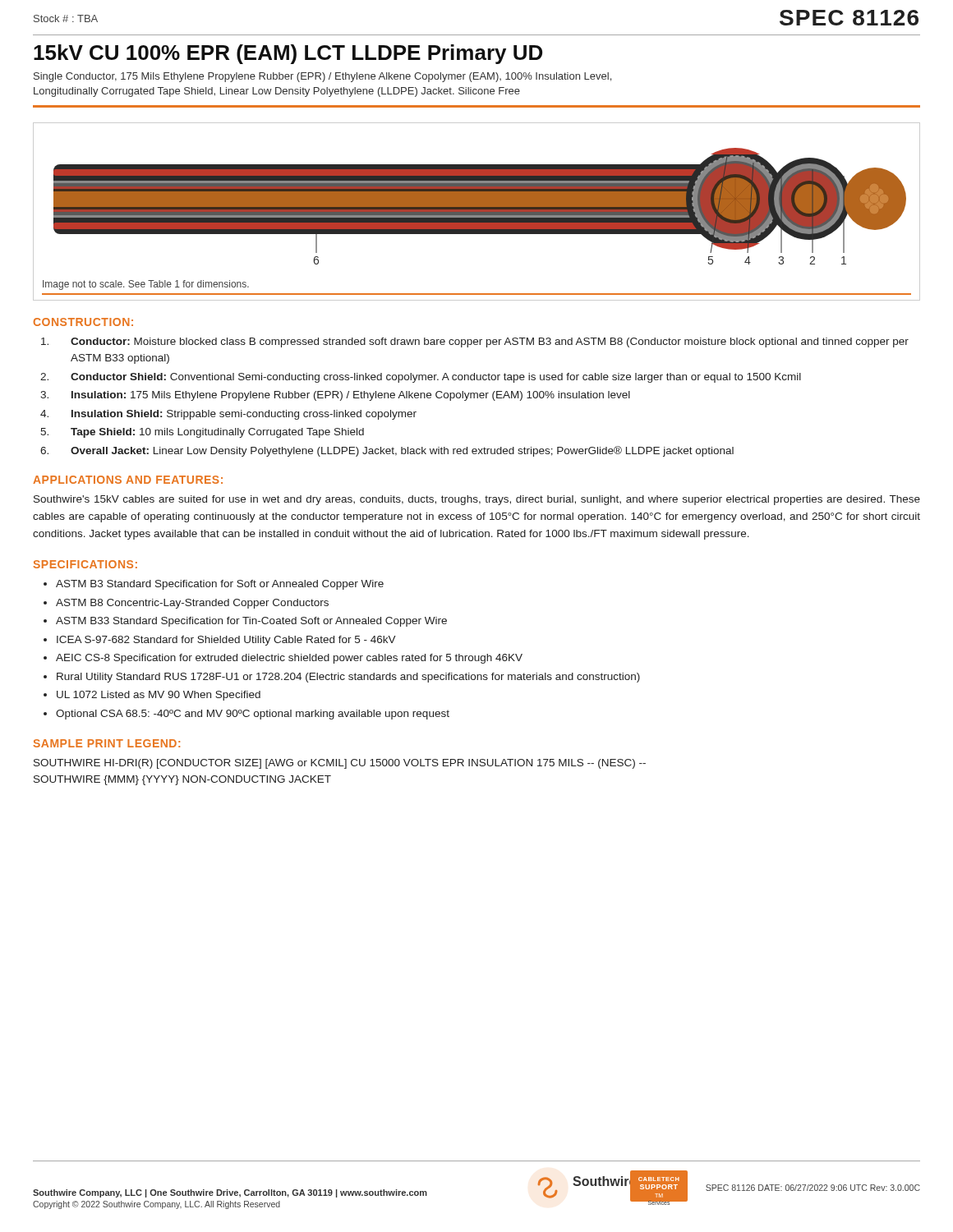The image size is (953, 1232).
Task: Select the text block starting "APPLICATIONS AND FEATURES:"
Action: pos(129,480)
